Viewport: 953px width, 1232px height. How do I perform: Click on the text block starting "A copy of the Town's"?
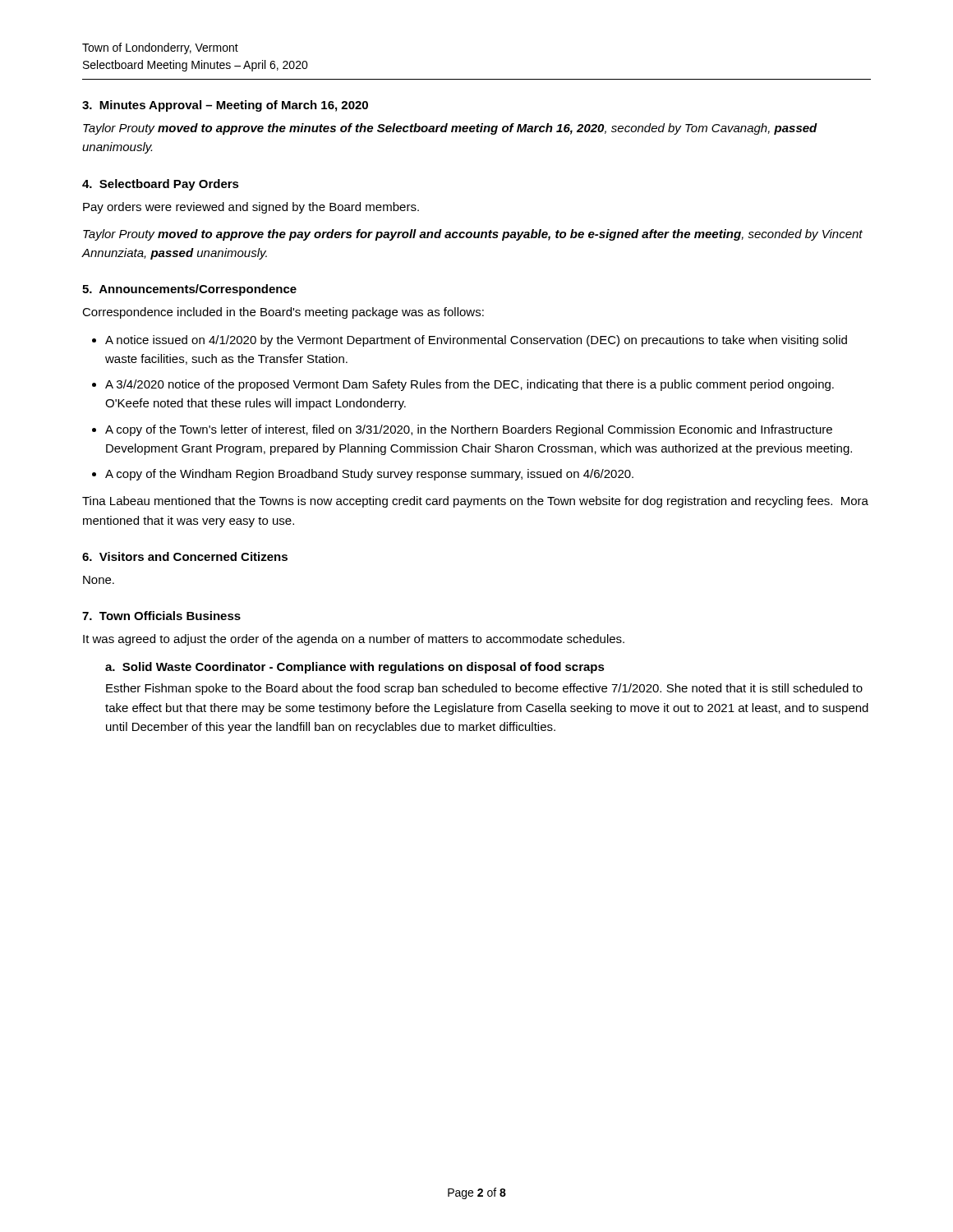click(x=479, y=438)
